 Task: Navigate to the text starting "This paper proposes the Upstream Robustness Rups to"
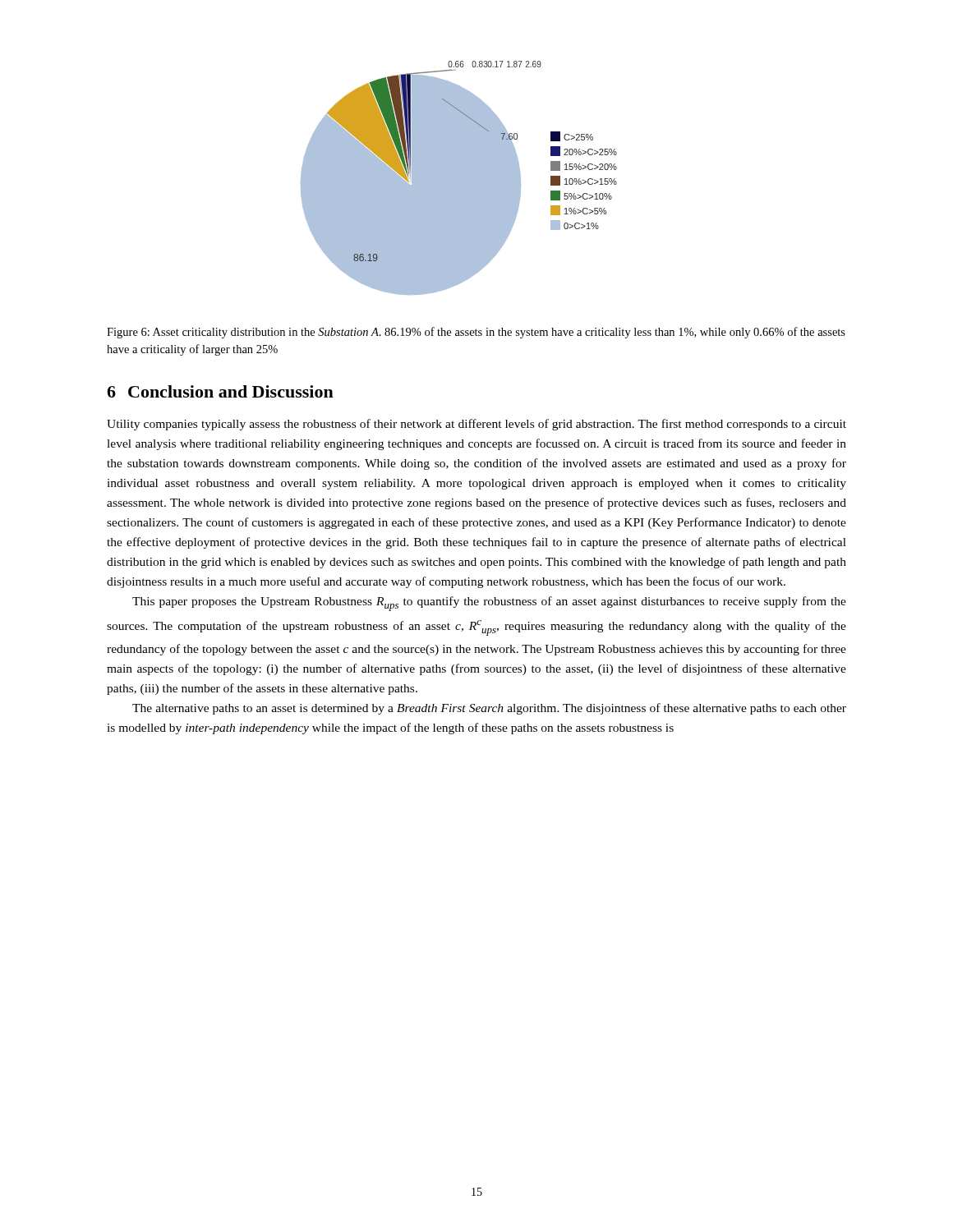[476, 645]
